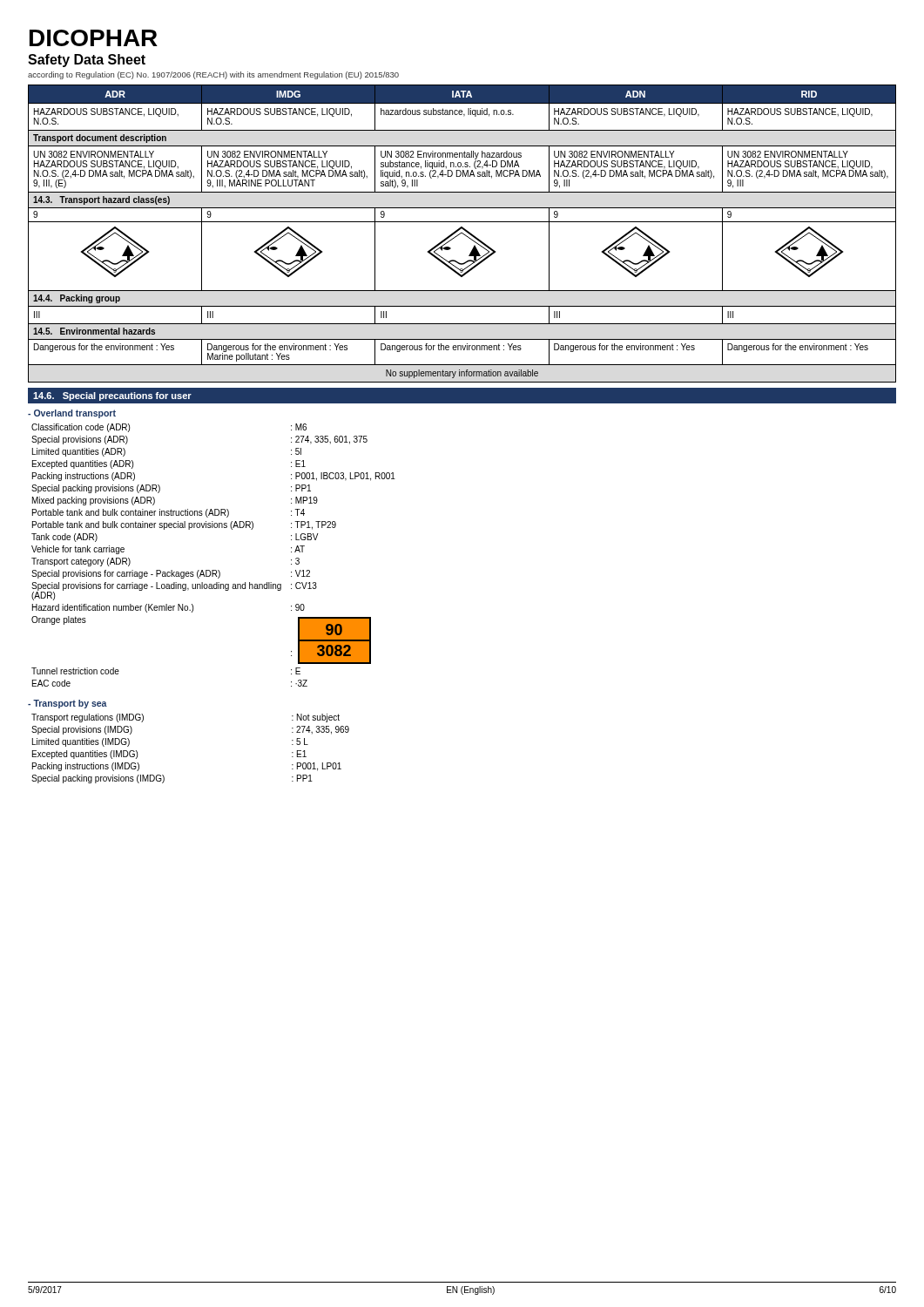The height and width of the screenshot is (1307, 924).
Task: Locate the text block that reads "according to Regulation"
Action: [213, 74]
